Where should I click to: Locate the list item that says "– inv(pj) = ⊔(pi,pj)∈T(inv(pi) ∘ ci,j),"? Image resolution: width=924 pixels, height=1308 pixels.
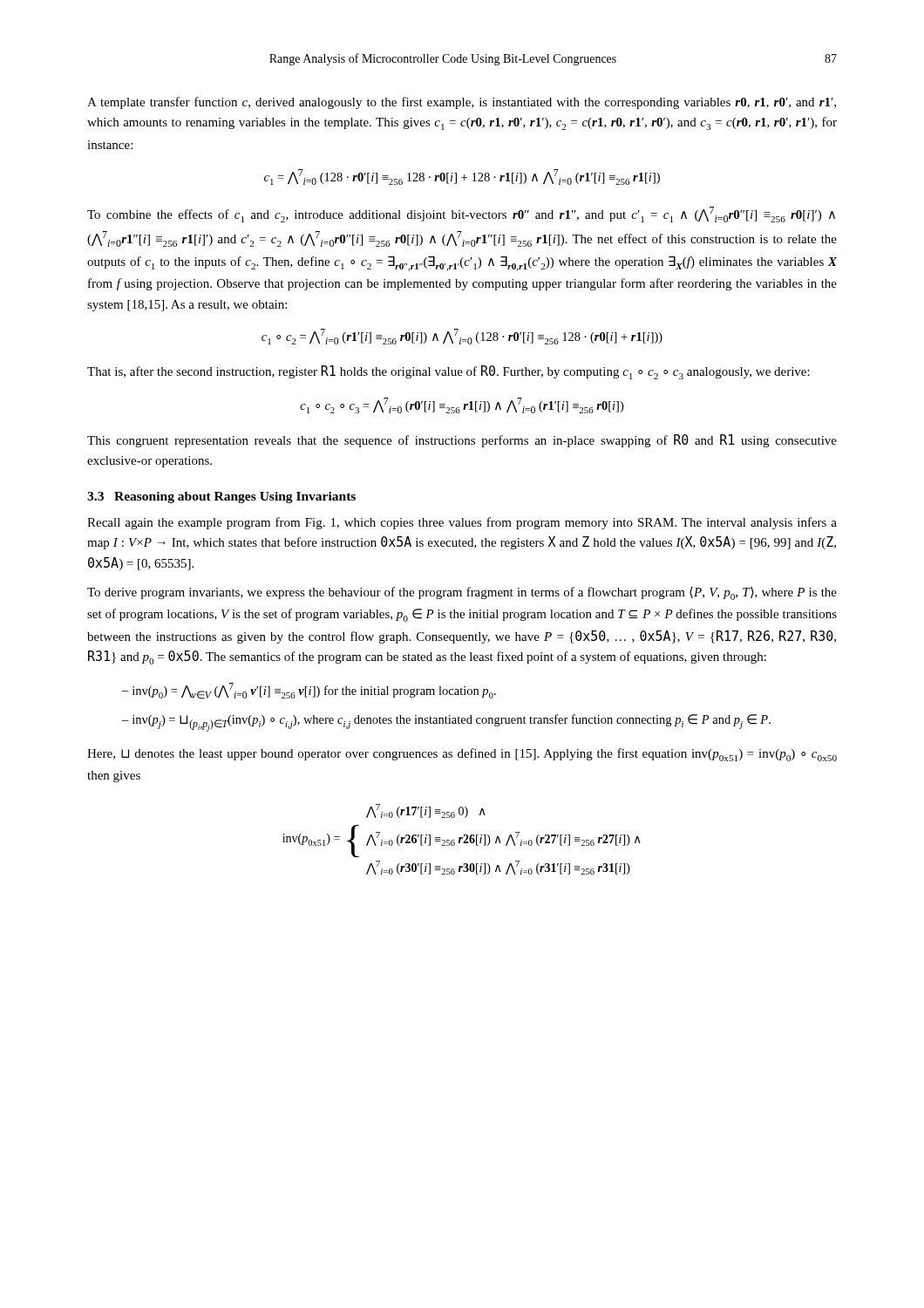click(447, 722)
